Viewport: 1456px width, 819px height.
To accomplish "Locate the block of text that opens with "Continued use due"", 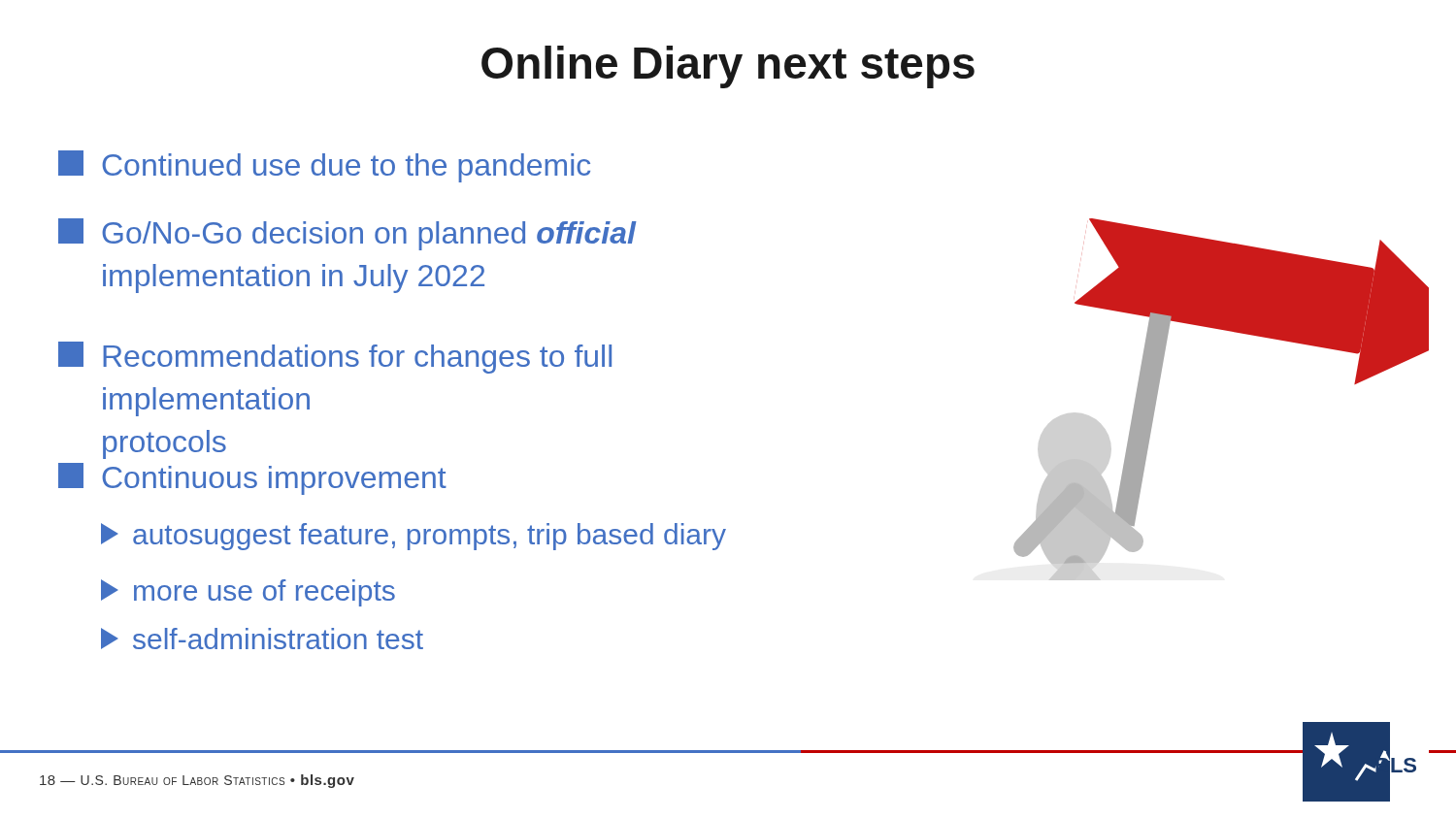I will 325,165.
